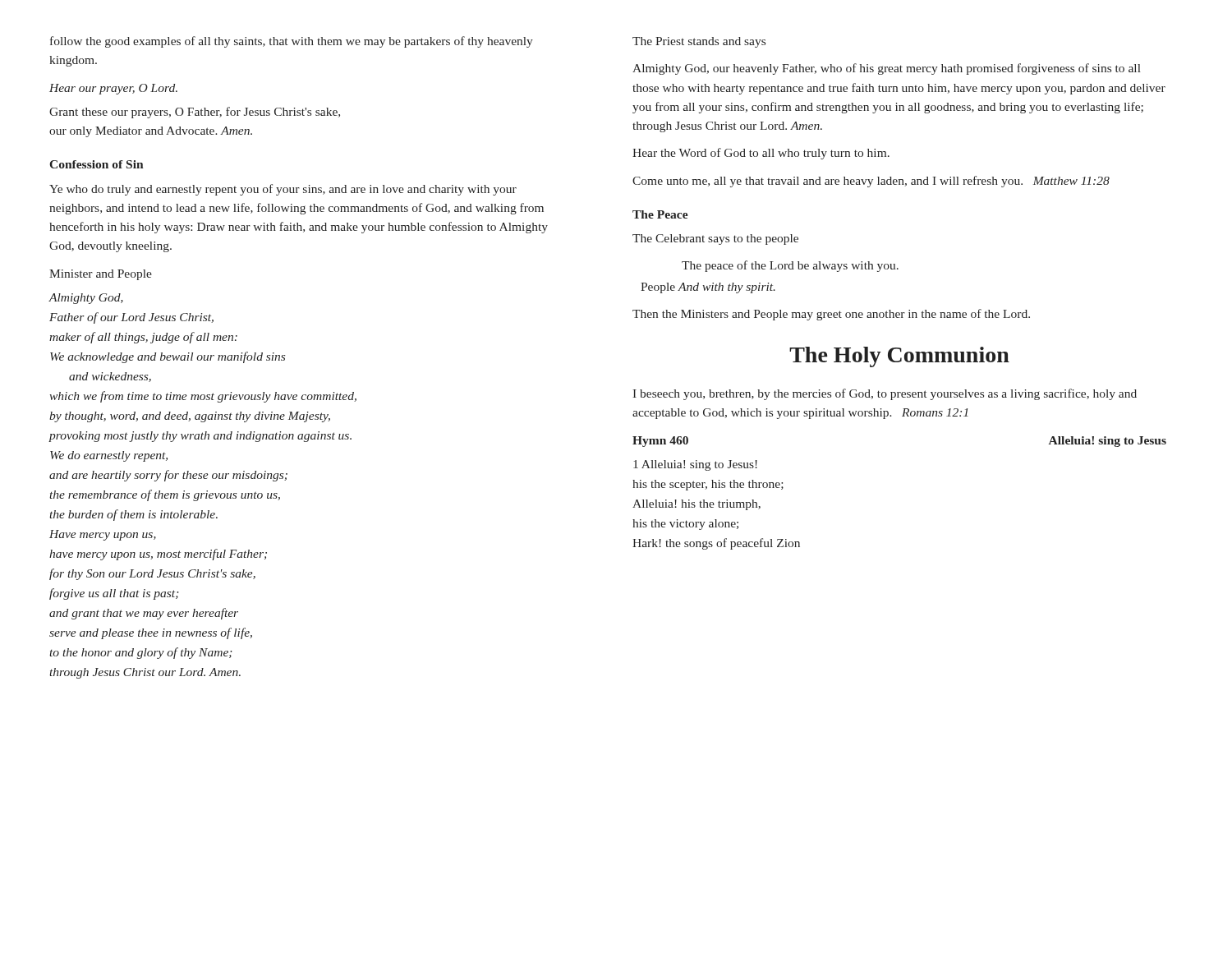Select the block starting "Ye who do truly and earnestly"
This screenshot has height=953, width=1232.
tap(308, 217)
